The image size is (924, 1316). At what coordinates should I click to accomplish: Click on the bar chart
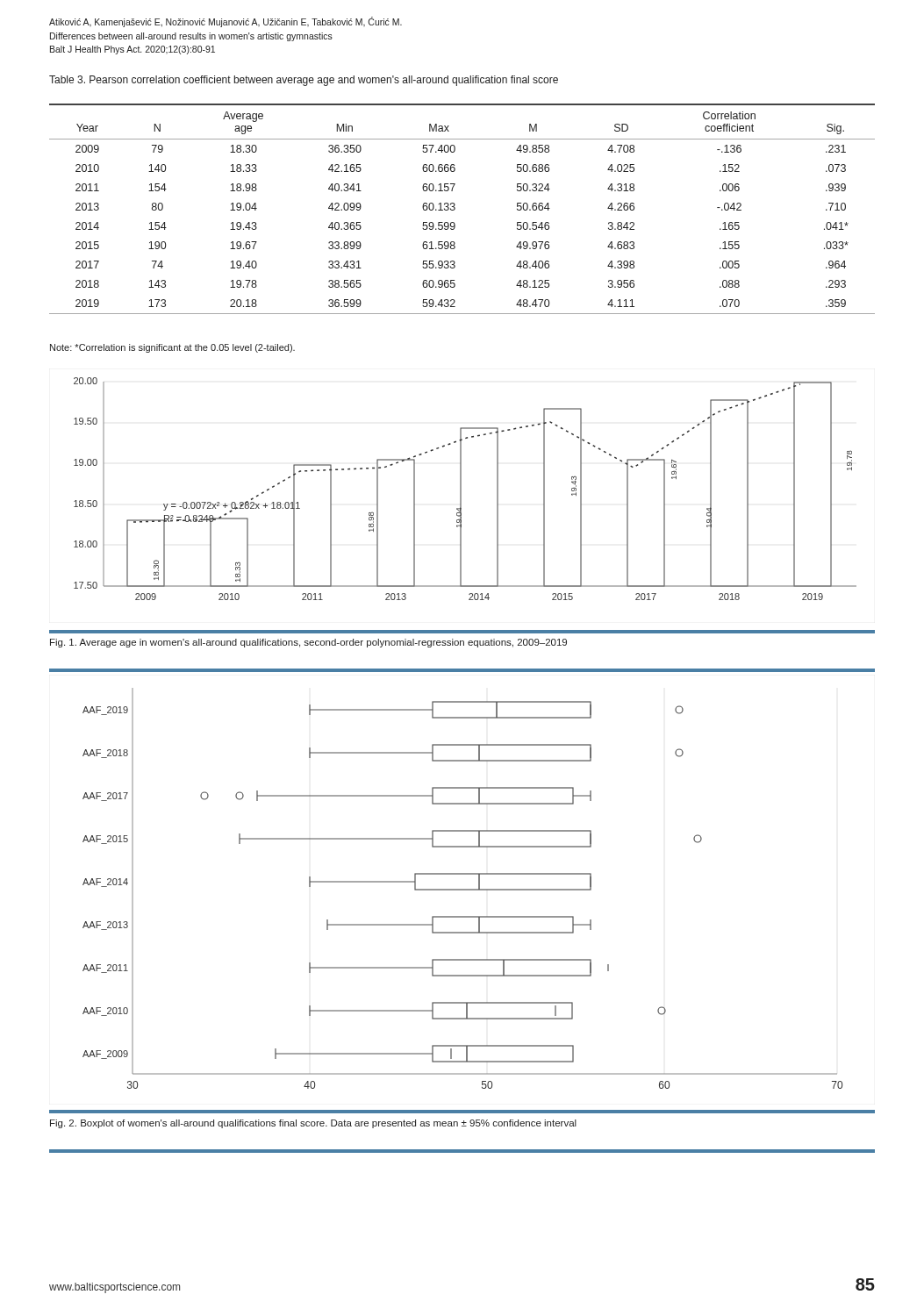462,496
